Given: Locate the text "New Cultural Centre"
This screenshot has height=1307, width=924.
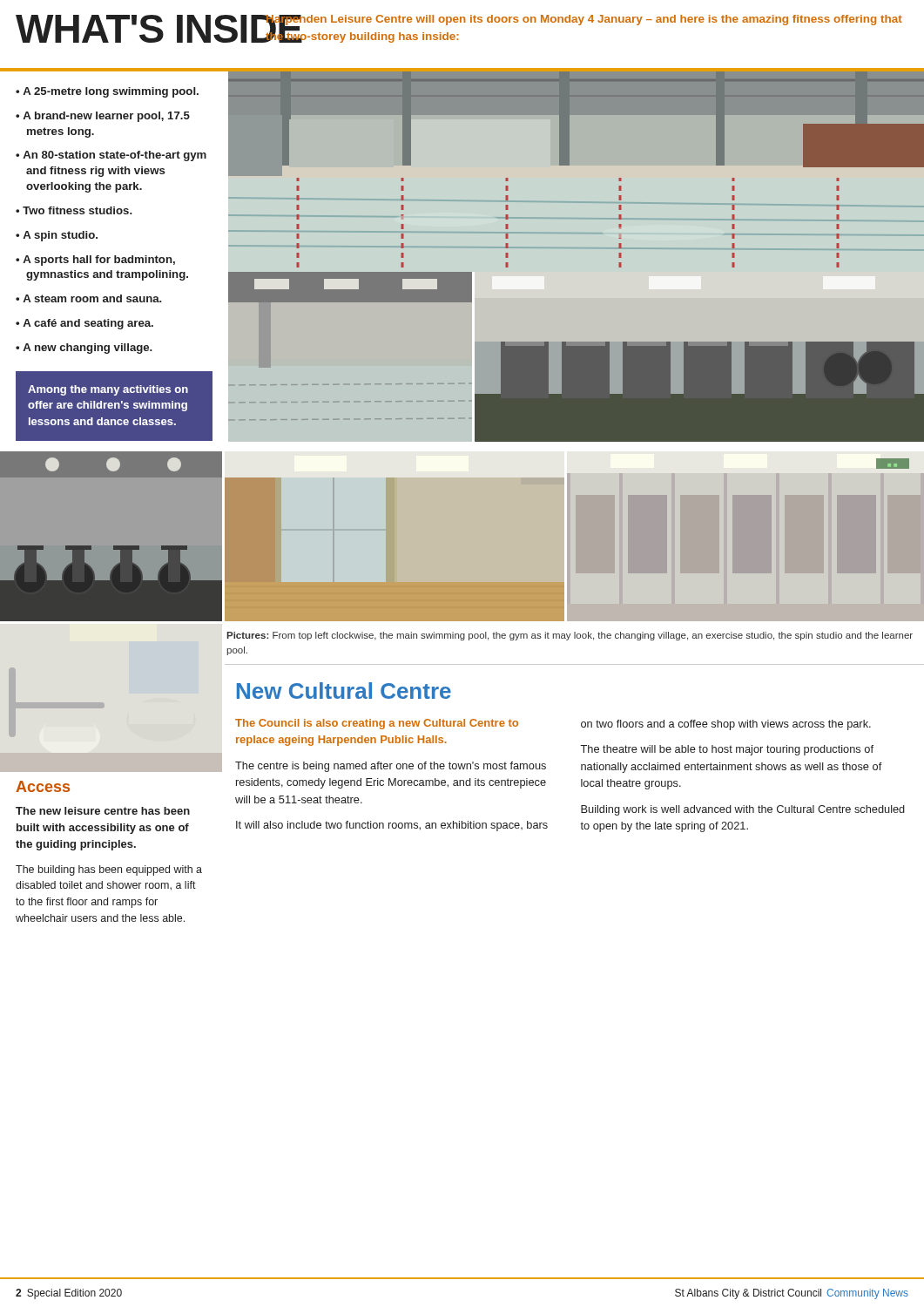Looking at the screenshot, I should click(343, 691).
